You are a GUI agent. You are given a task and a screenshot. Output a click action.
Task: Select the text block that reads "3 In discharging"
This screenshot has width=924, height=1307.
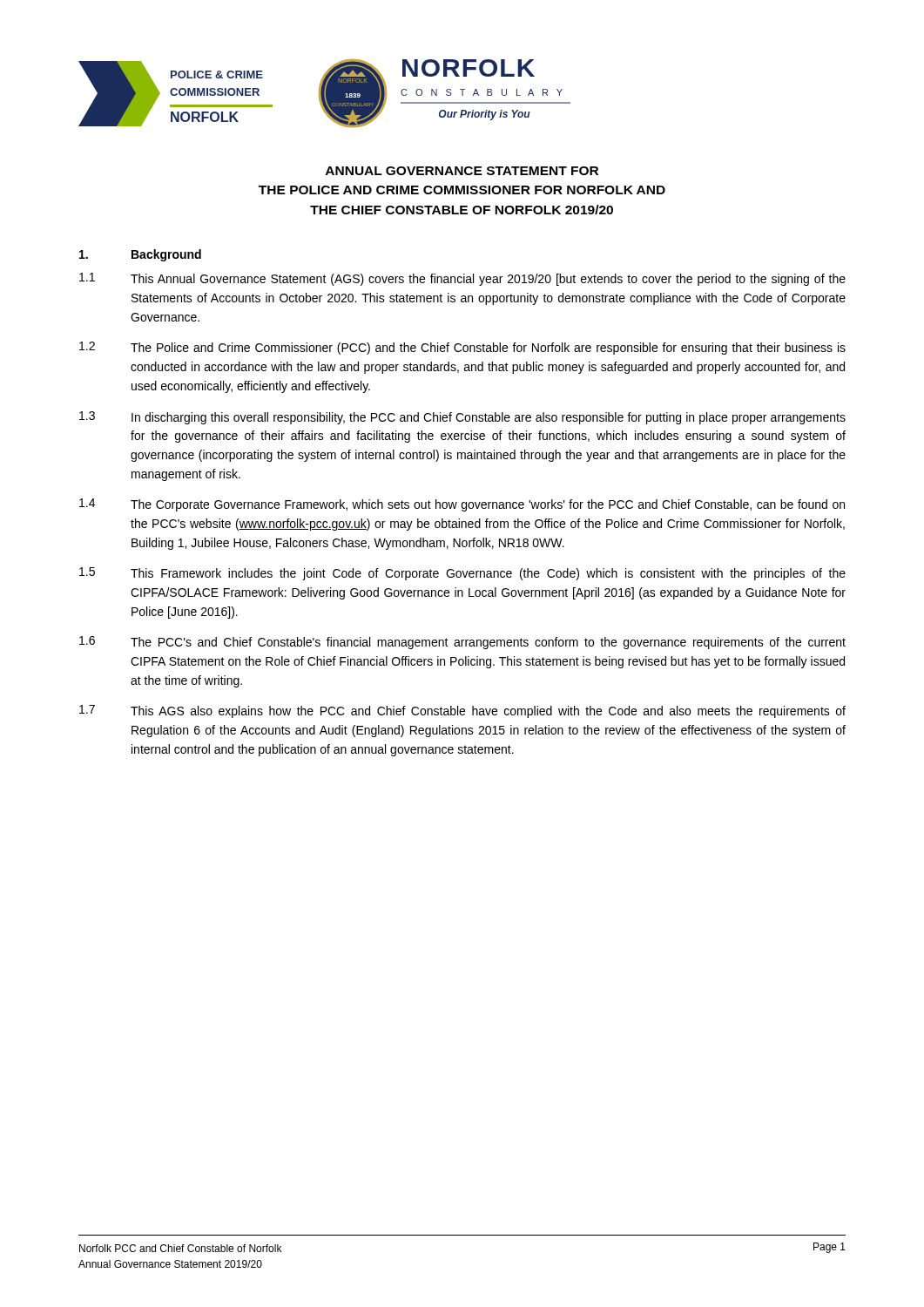coord(462,446)
